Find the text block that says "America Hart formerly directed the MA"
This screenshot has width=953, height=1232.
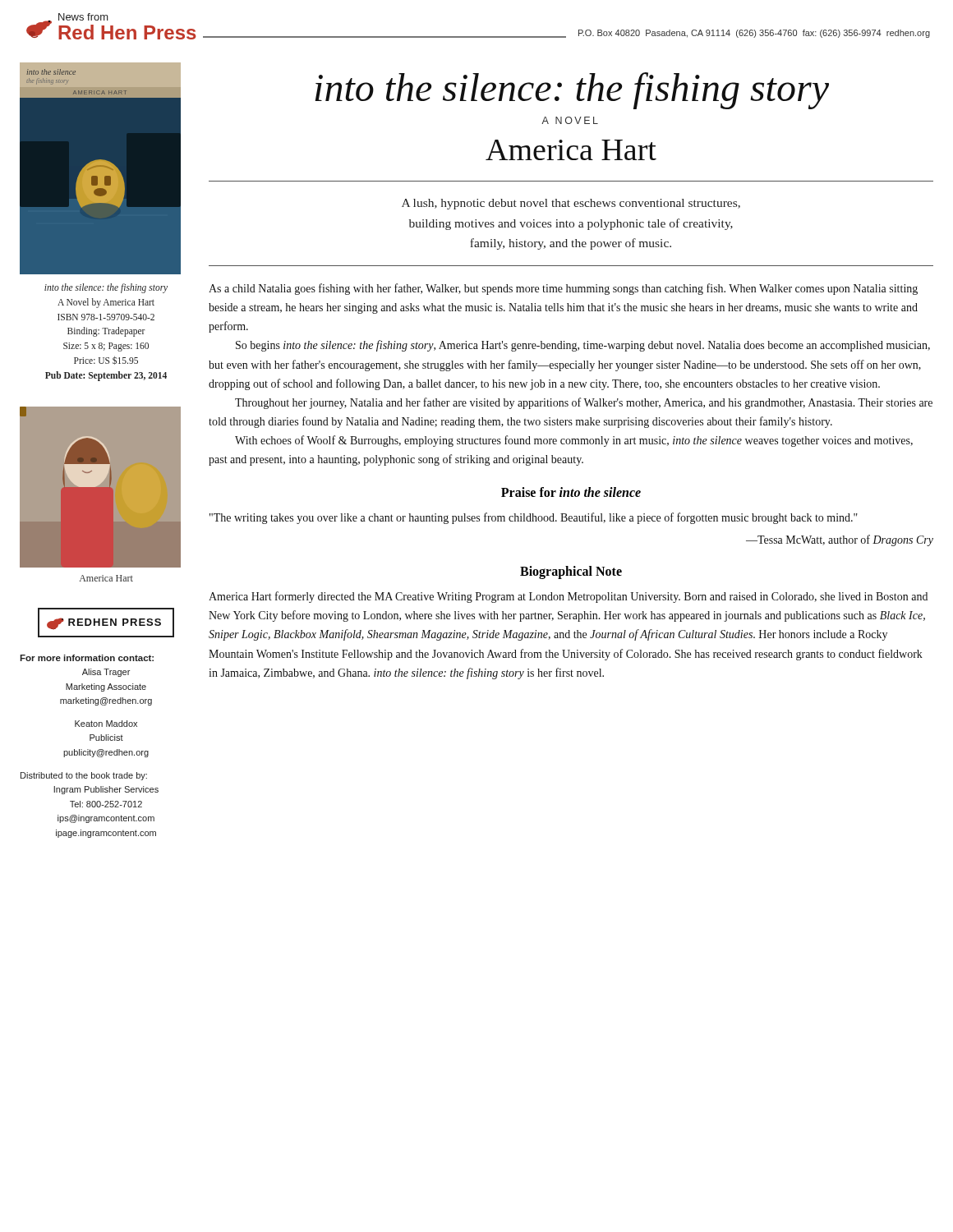(568, 635)
